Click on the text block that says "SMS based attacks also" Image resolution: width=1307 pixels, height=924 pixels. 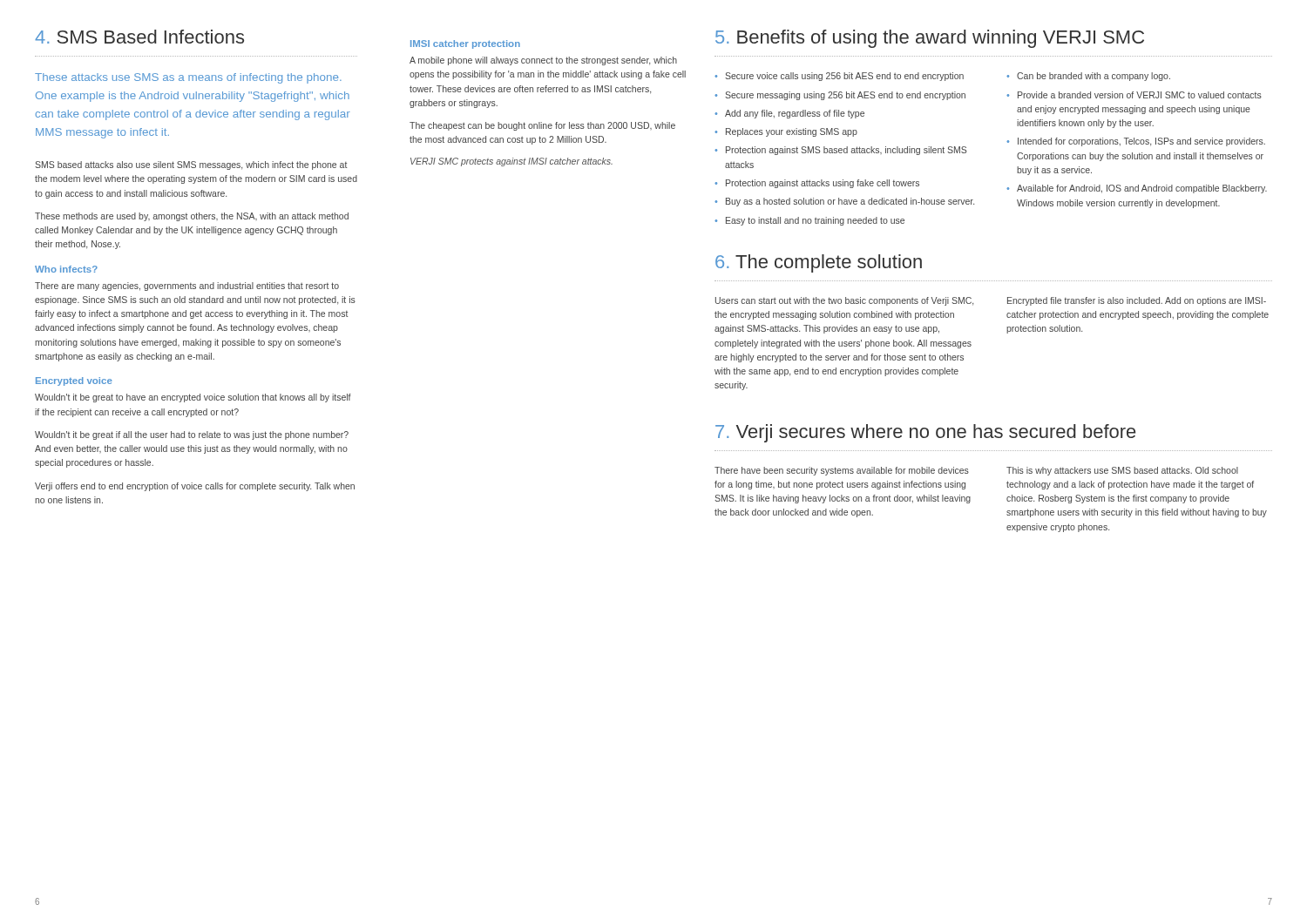pyautogui.click(x=196, y=179)
